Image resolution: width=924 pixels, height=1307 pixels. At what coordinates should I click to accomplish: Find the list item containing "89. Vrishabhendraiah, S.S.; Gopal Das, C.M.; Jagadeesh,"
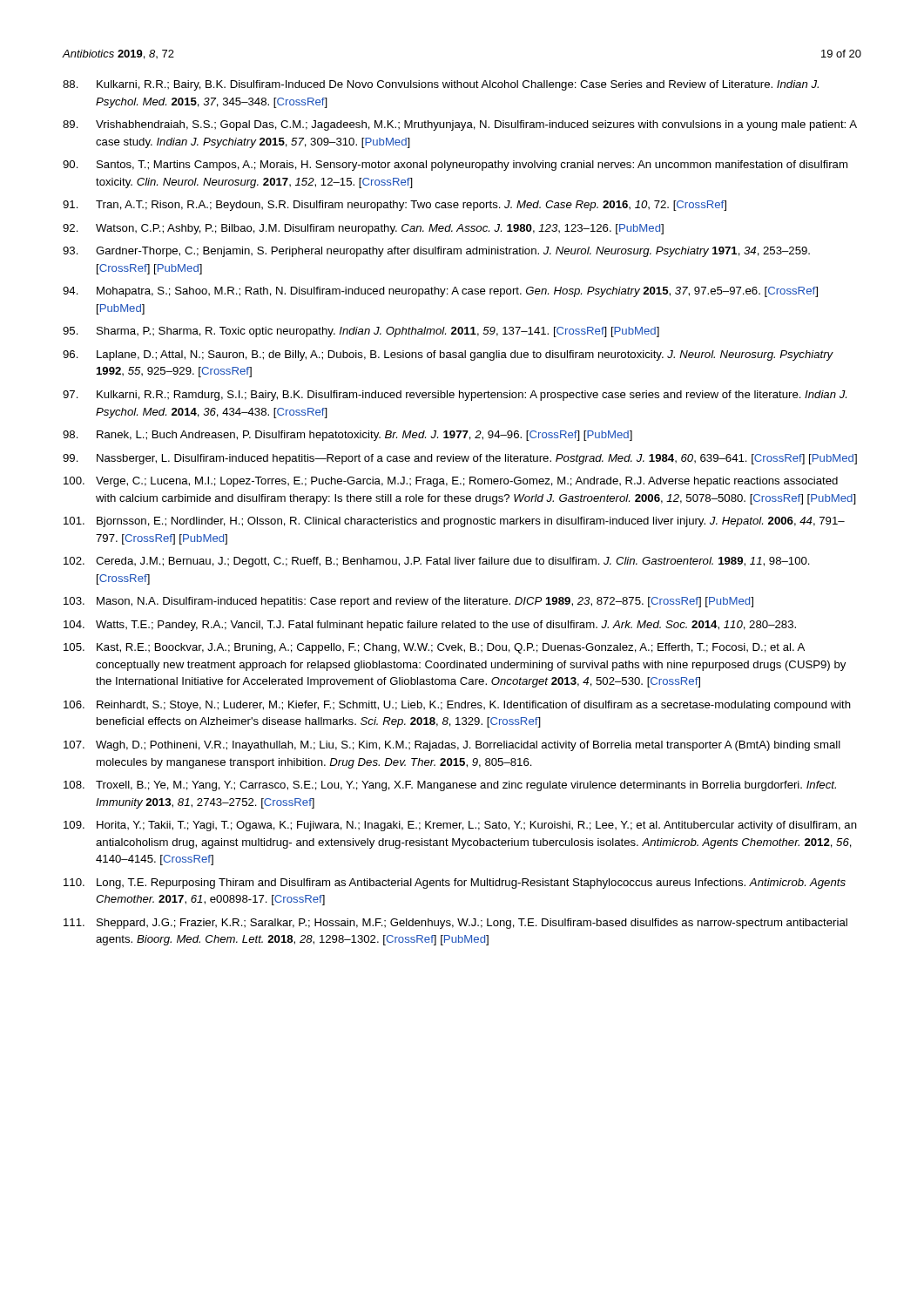coord(462,133)
